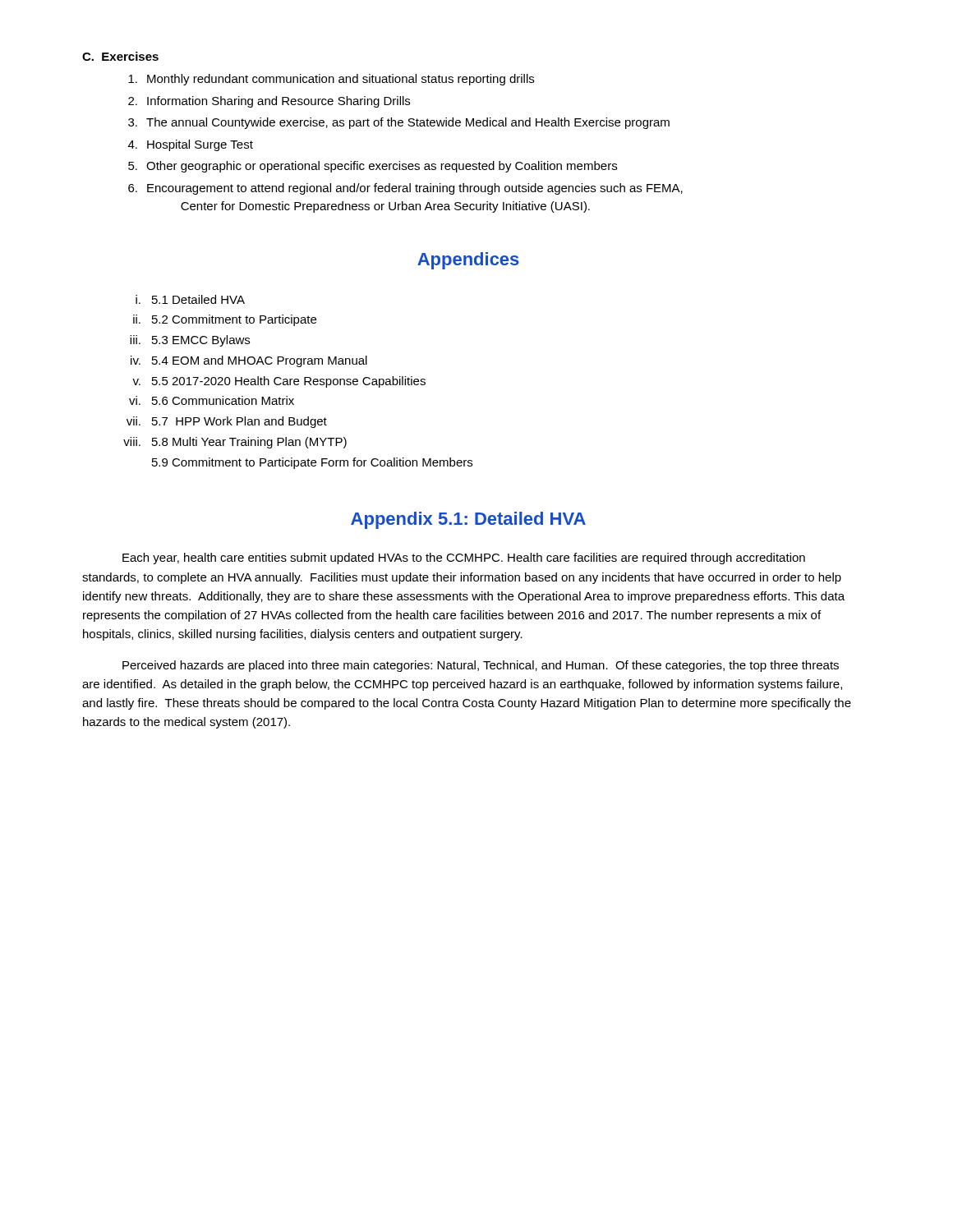
Task: Point to the text starting "6. Encouragement to"
Action: click(399, 197)
